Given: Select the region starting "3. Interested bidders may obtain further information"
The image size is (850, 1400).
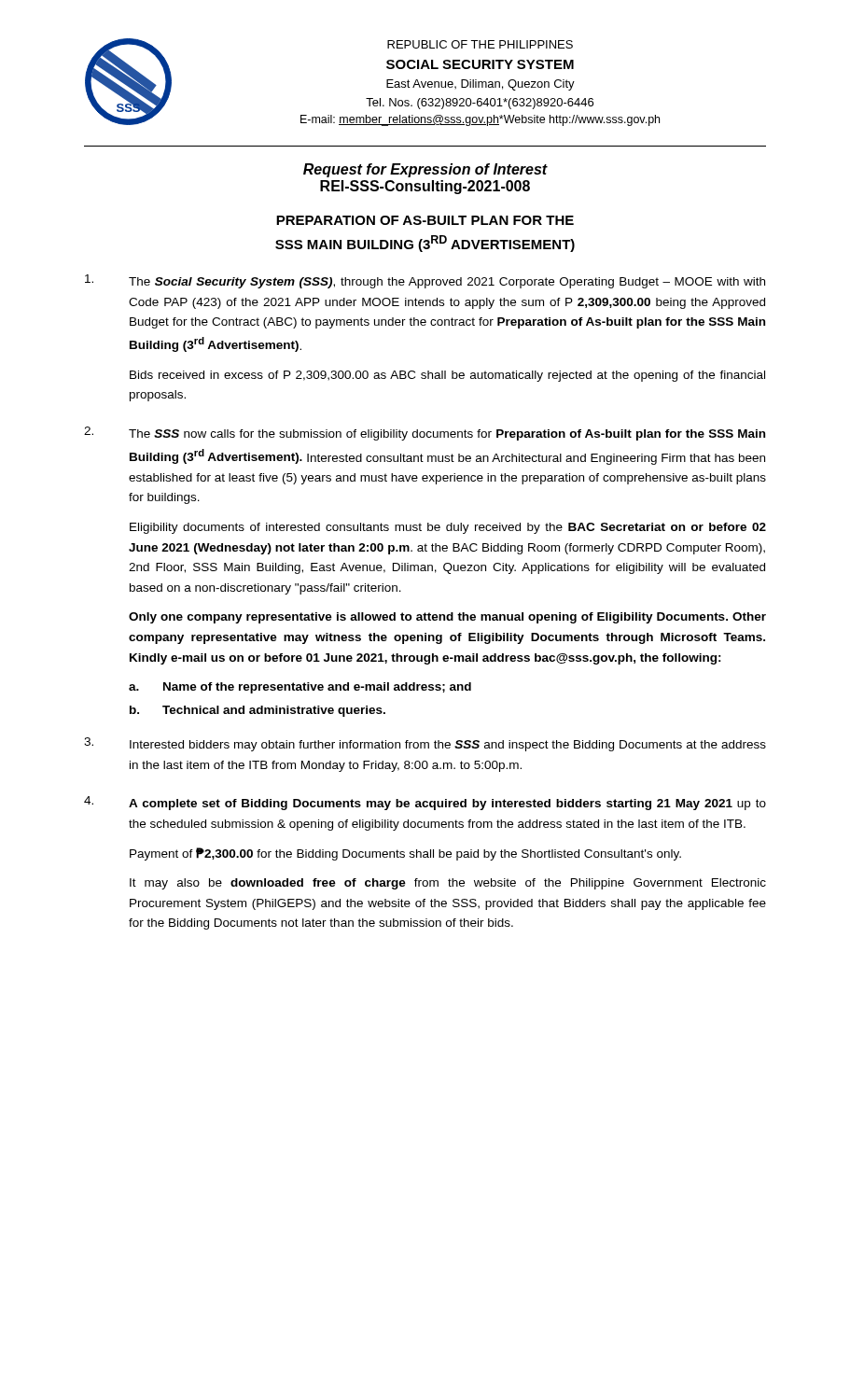Looking at the screenshot, I should [x=425, y=760].
